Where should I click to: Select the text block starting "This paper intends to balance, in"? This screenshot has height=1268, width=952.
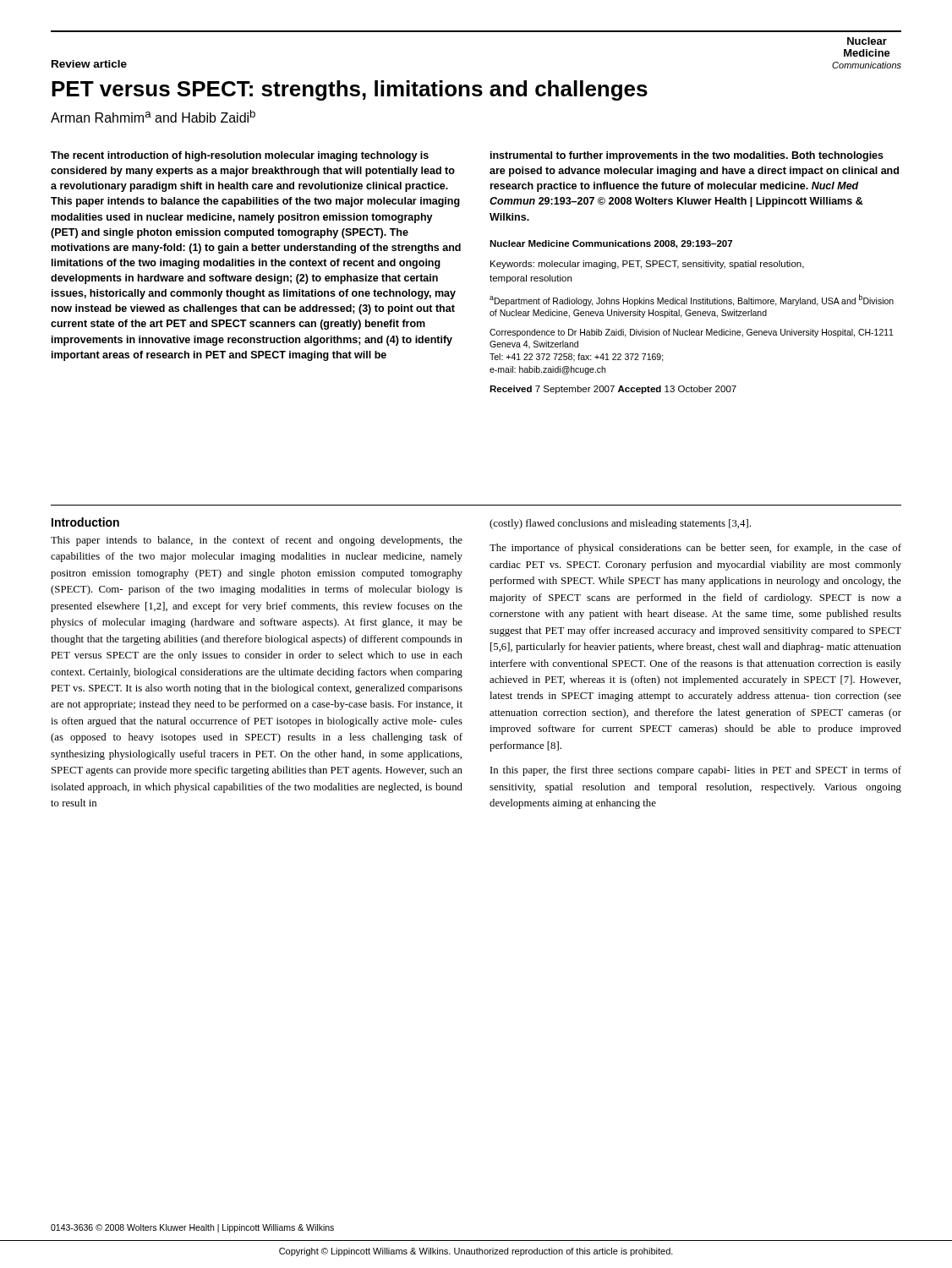(257, 672)
